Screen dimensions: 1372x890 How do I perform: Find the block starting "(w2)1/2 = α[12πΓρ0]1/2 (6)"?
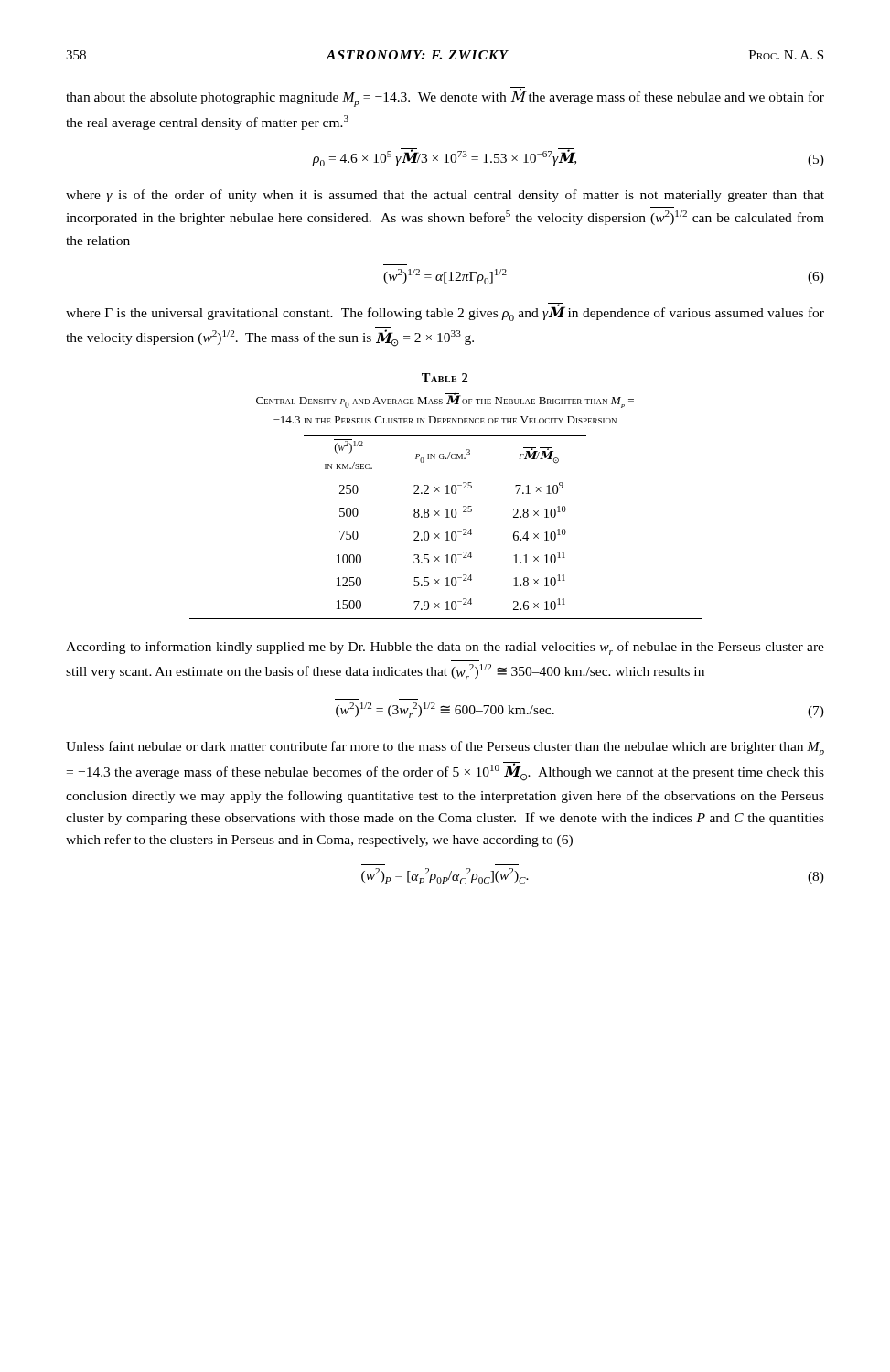tap(445, 277)
